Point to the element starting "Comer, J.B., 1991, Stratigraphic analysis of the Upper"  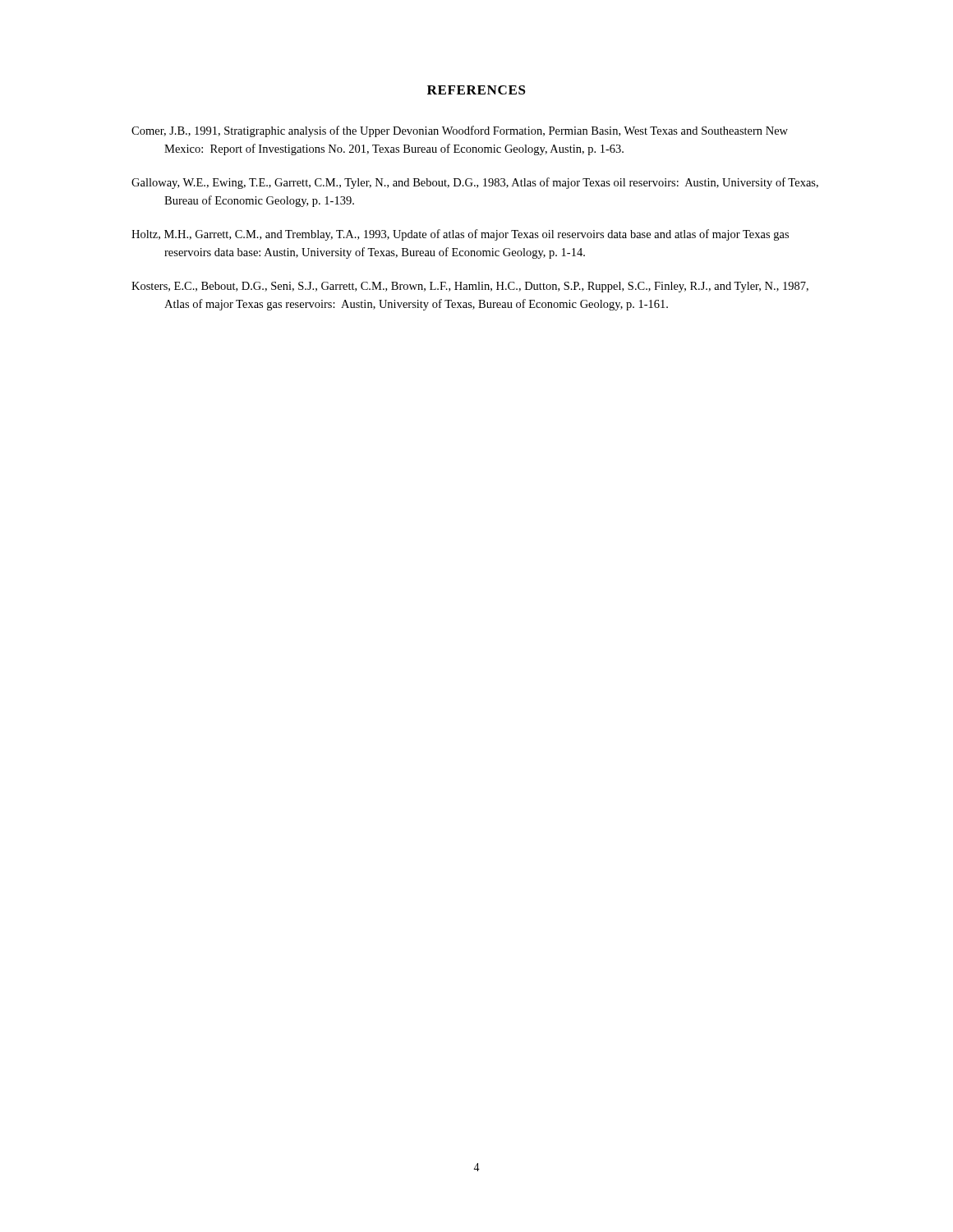coord(476,140)
